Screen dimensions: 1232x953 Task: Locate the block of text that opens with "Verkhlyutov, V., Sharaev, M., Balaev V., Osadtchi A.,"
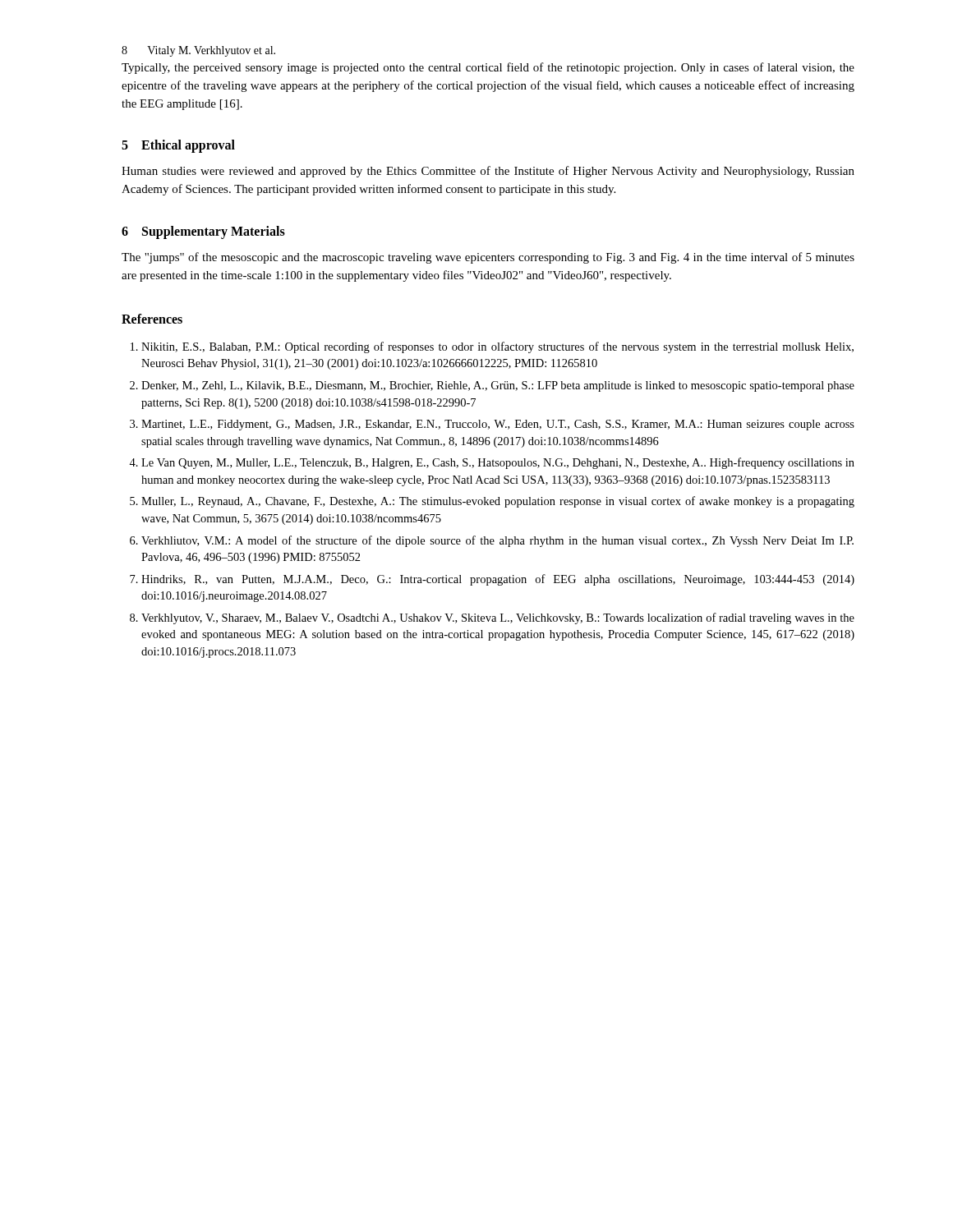(498, 635)
